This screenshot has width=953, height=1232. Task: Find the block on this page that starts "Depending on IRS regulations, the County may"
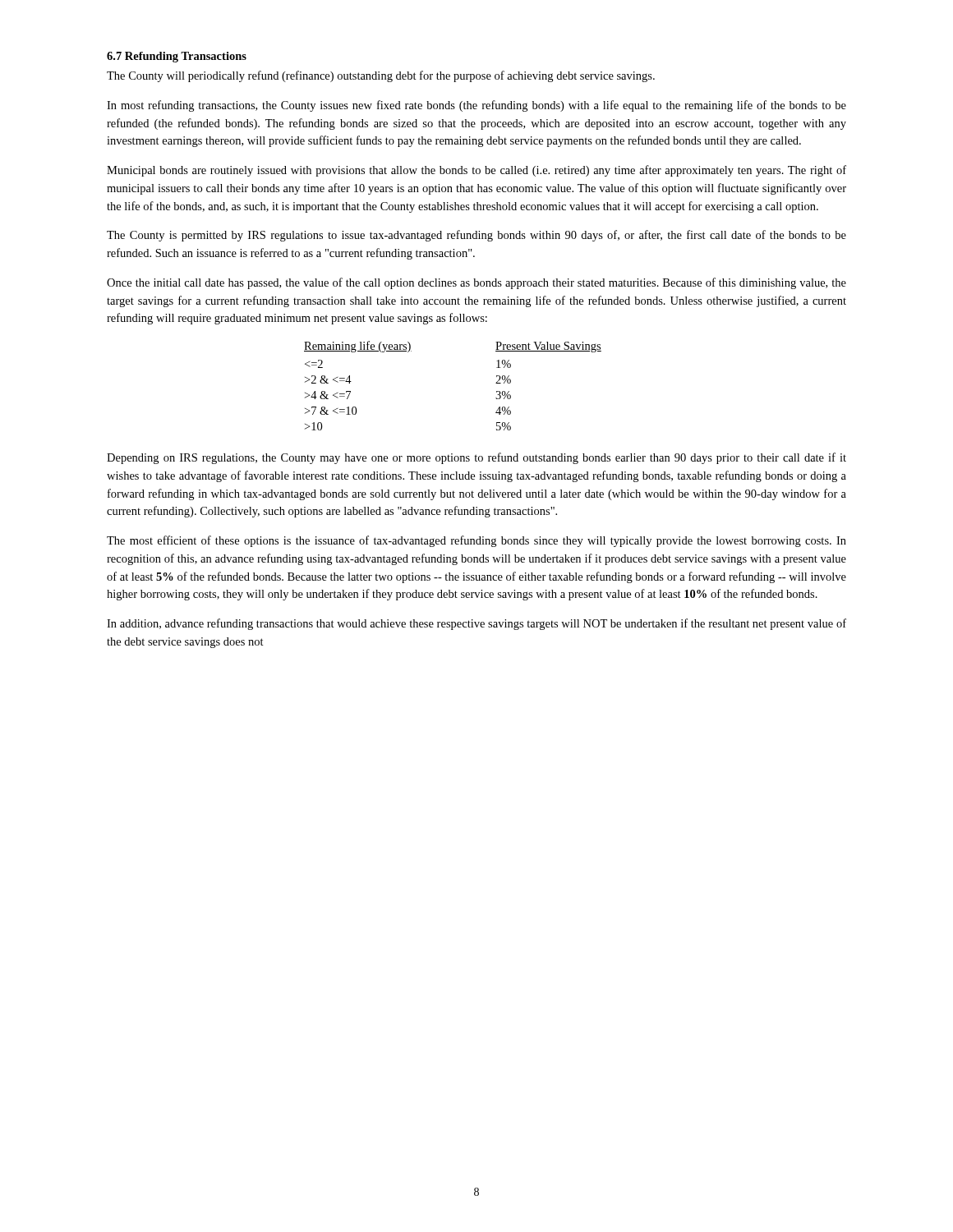[x=476, y=485]
